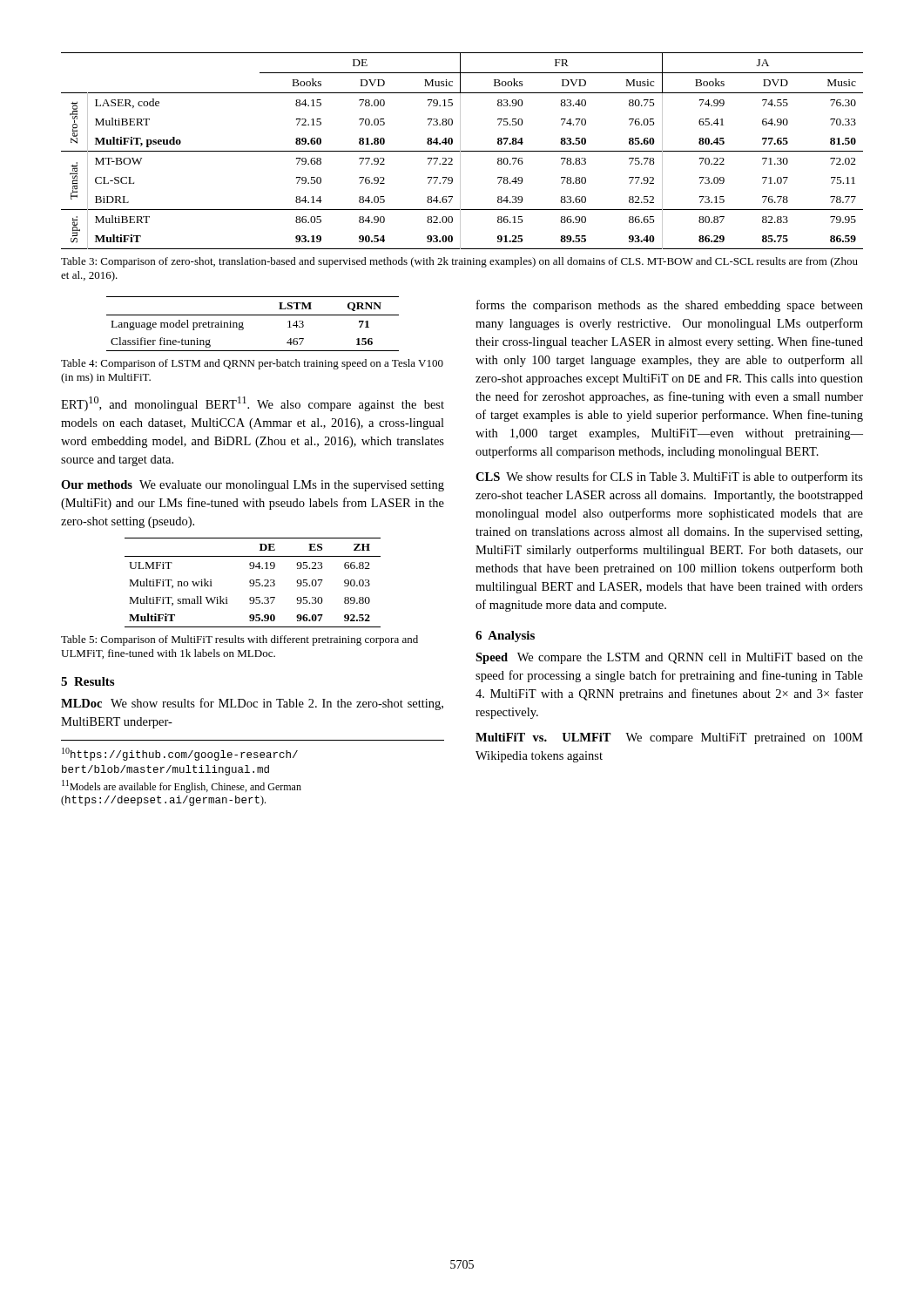Find the region starting "CLS We show results for CLS in Table"
Screen dimensions: 1307x924
669,541
